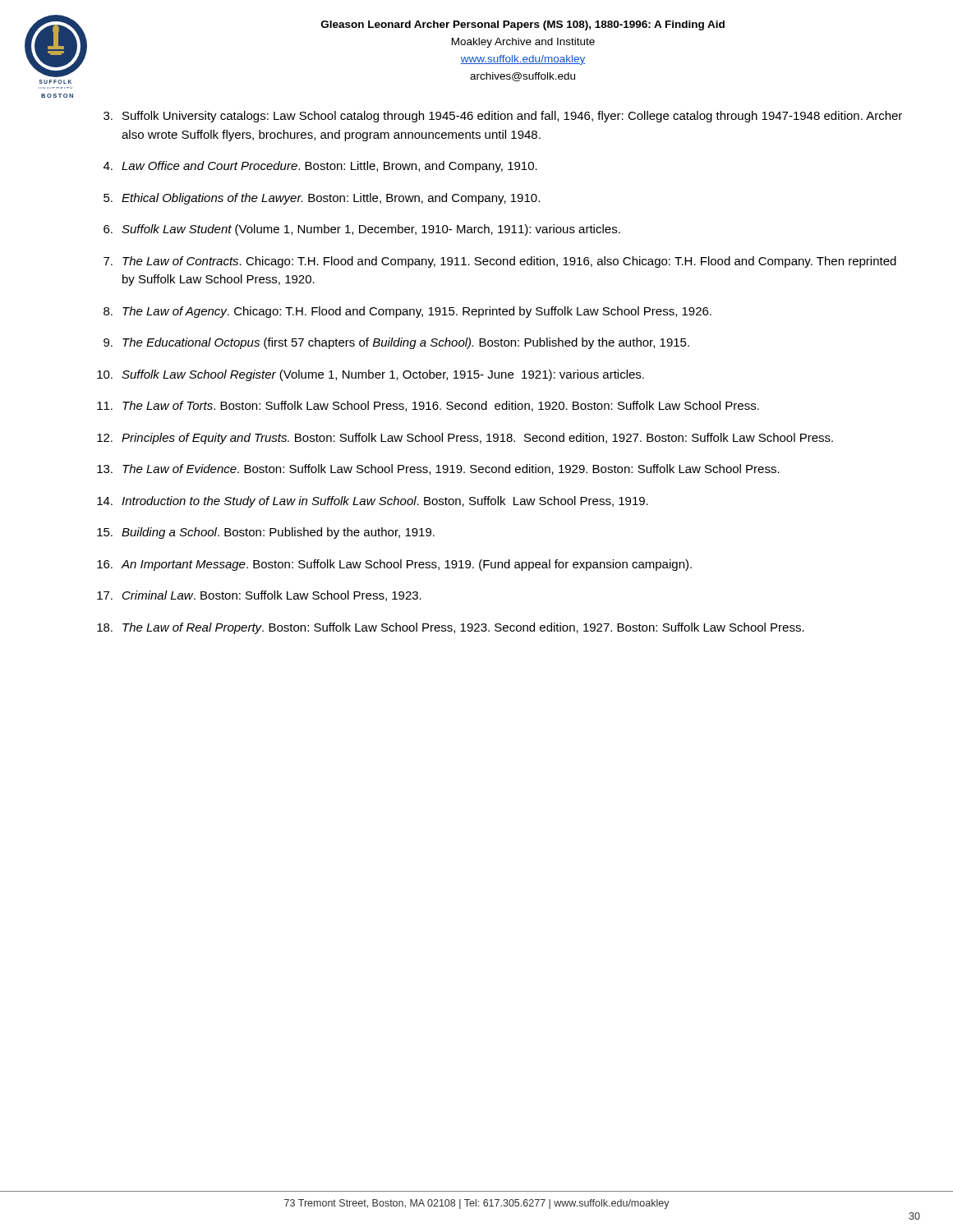
Task: Where is the passage that starts "6. Suffolk Law Student (Volume 1, Number"?
Action: pos(495,229)
